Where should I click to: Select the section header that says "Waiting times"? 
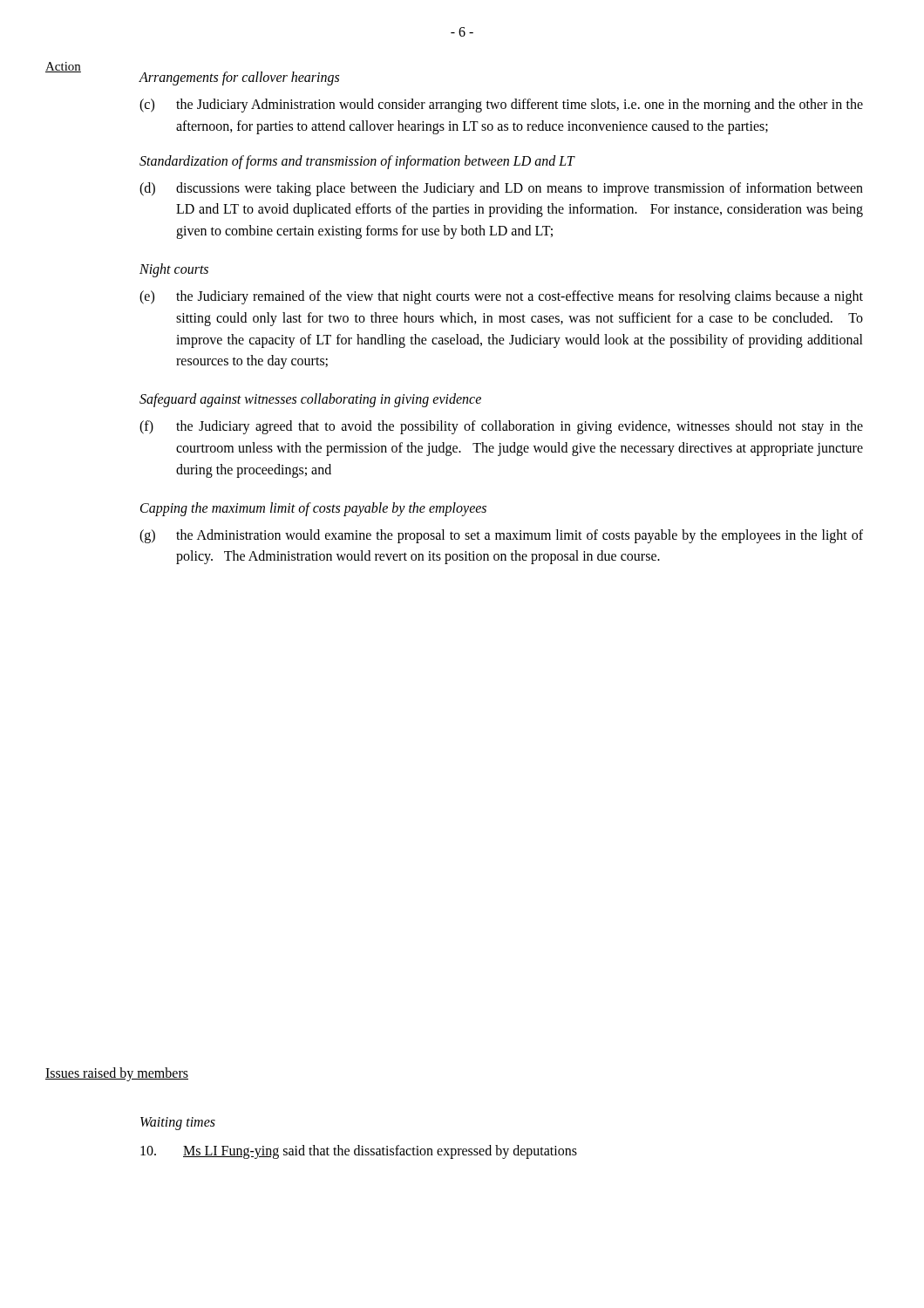pos(177,1122)
